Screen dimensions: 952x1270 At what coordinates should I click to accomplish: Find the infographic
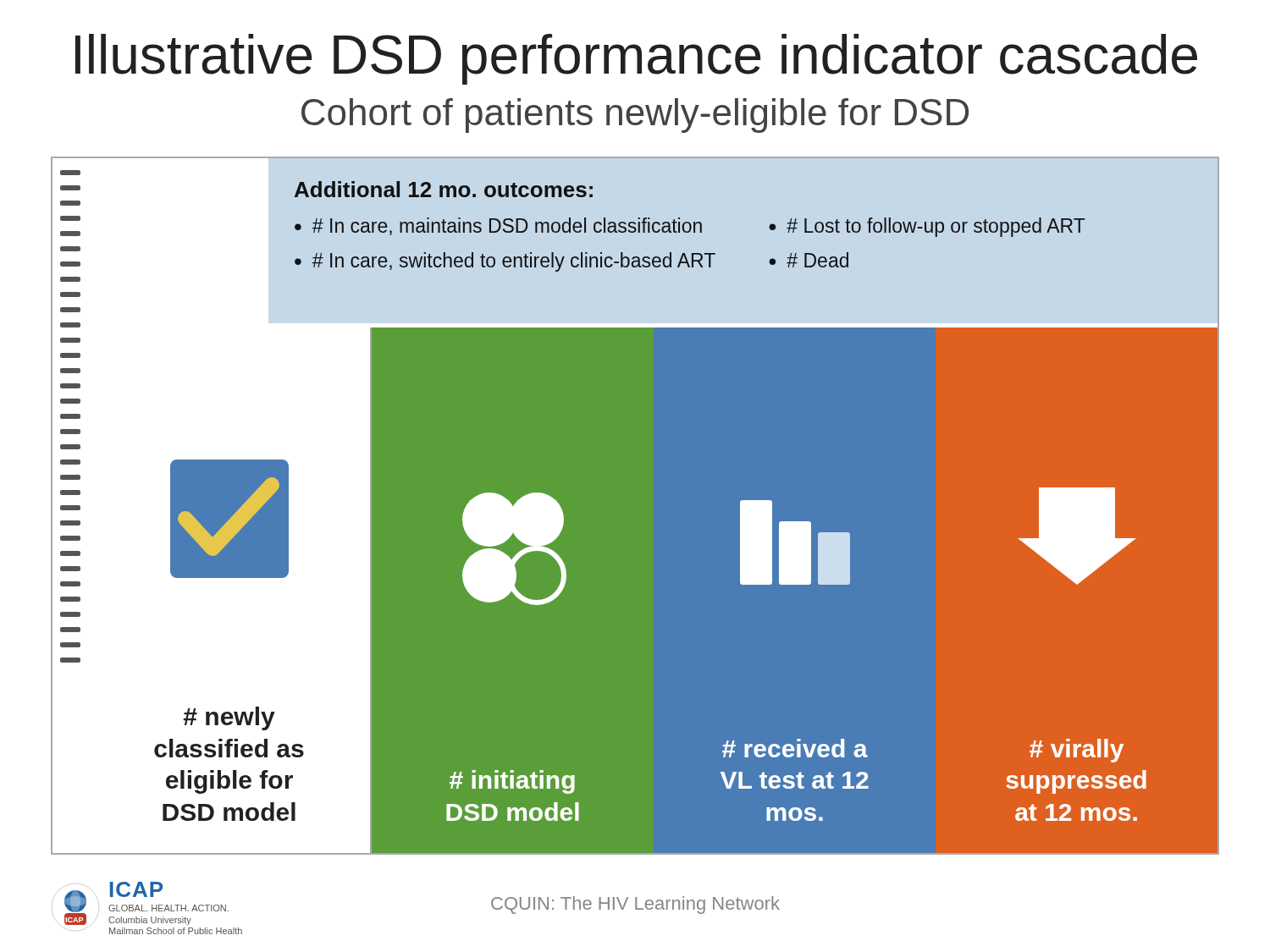pos(635,506)
